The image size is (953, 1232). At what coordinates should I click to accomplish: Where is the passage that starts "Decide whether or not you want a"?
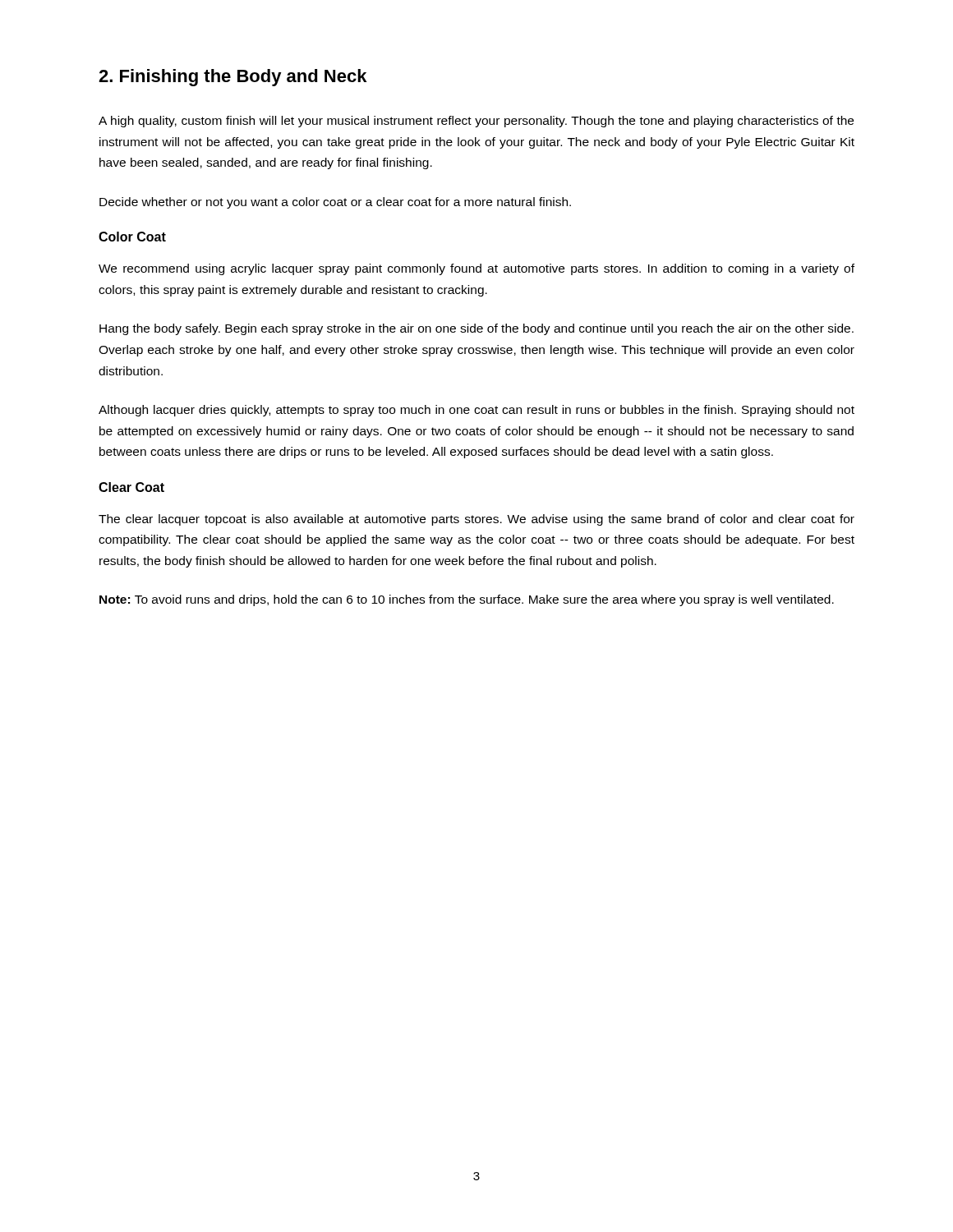pos(335,201)
